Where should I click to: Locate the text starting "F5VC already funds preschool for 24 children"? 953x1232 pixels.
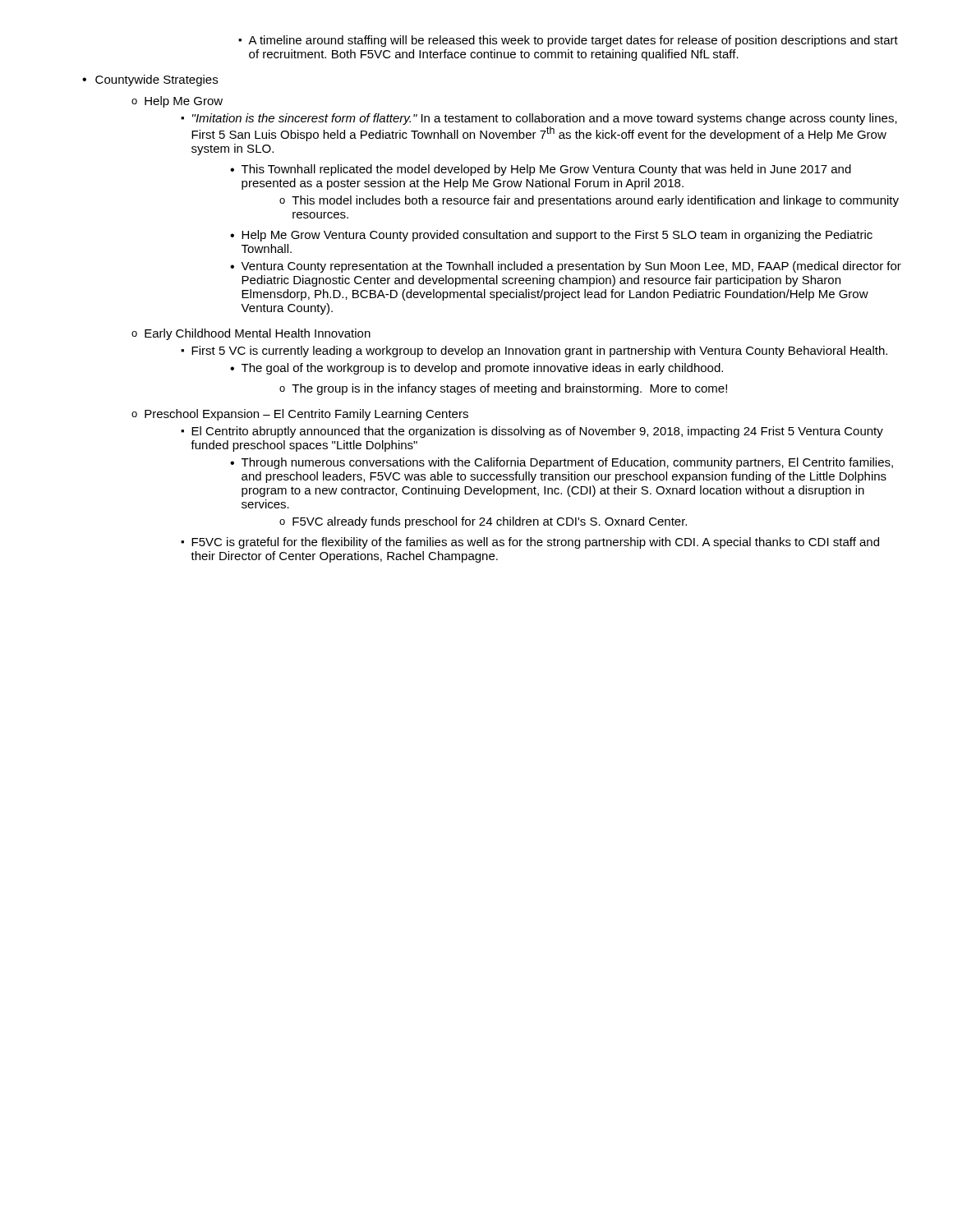point(592,521)
